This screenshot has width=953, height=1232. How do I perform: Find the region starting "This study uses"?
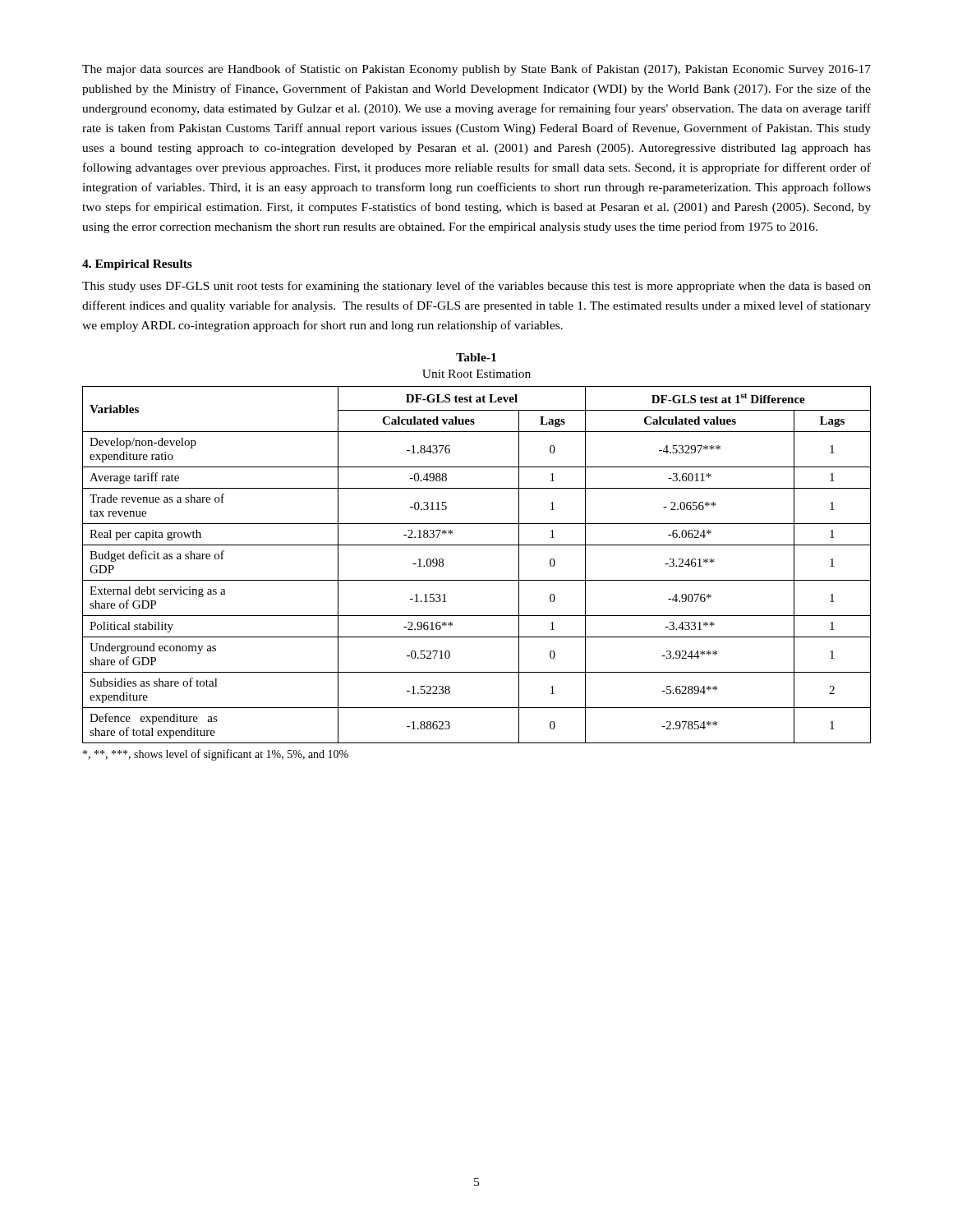click(476, 305)
